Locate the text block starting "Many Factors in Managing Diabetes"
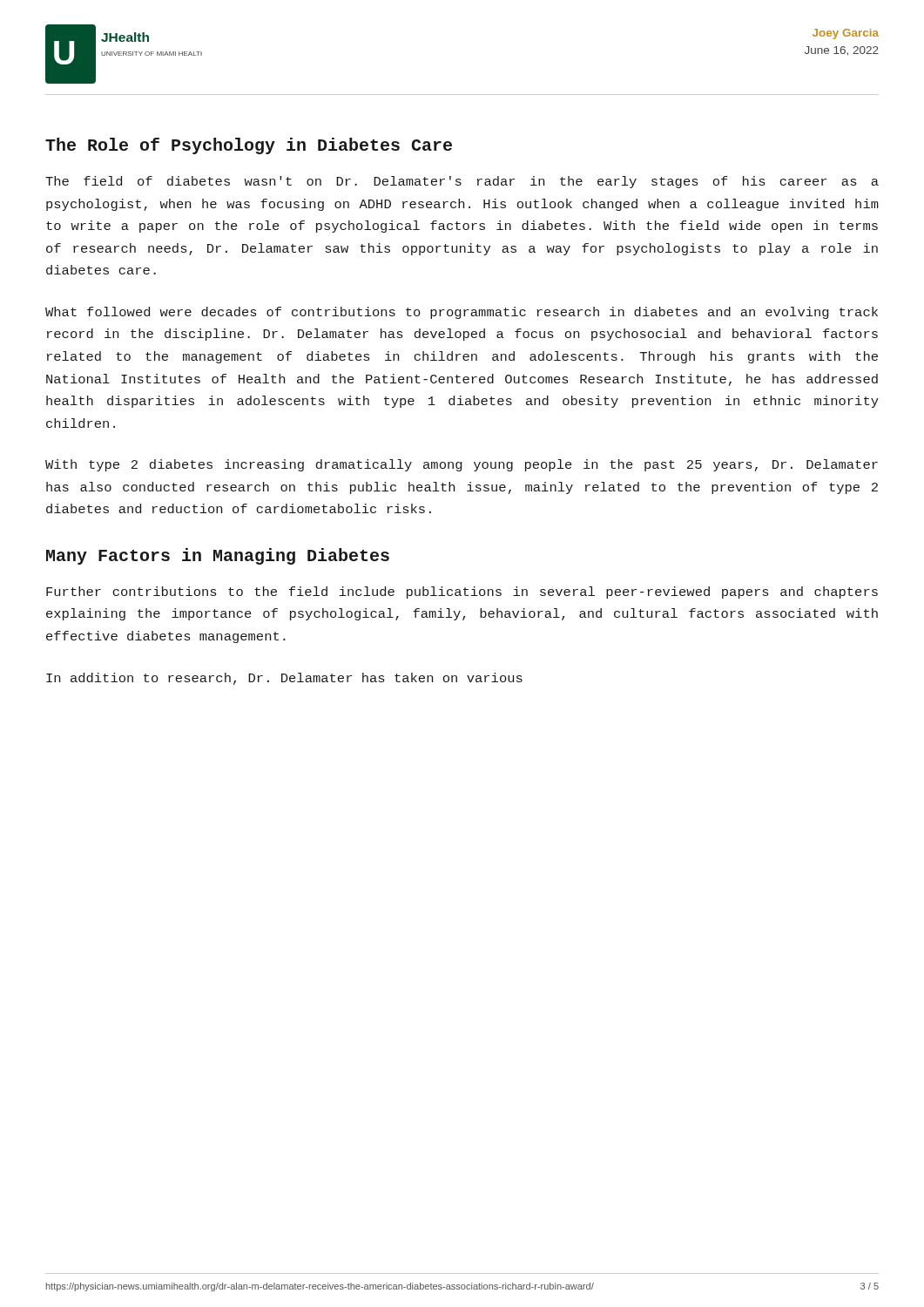Screen dimensions: 1307x924 tap(218, 556)
